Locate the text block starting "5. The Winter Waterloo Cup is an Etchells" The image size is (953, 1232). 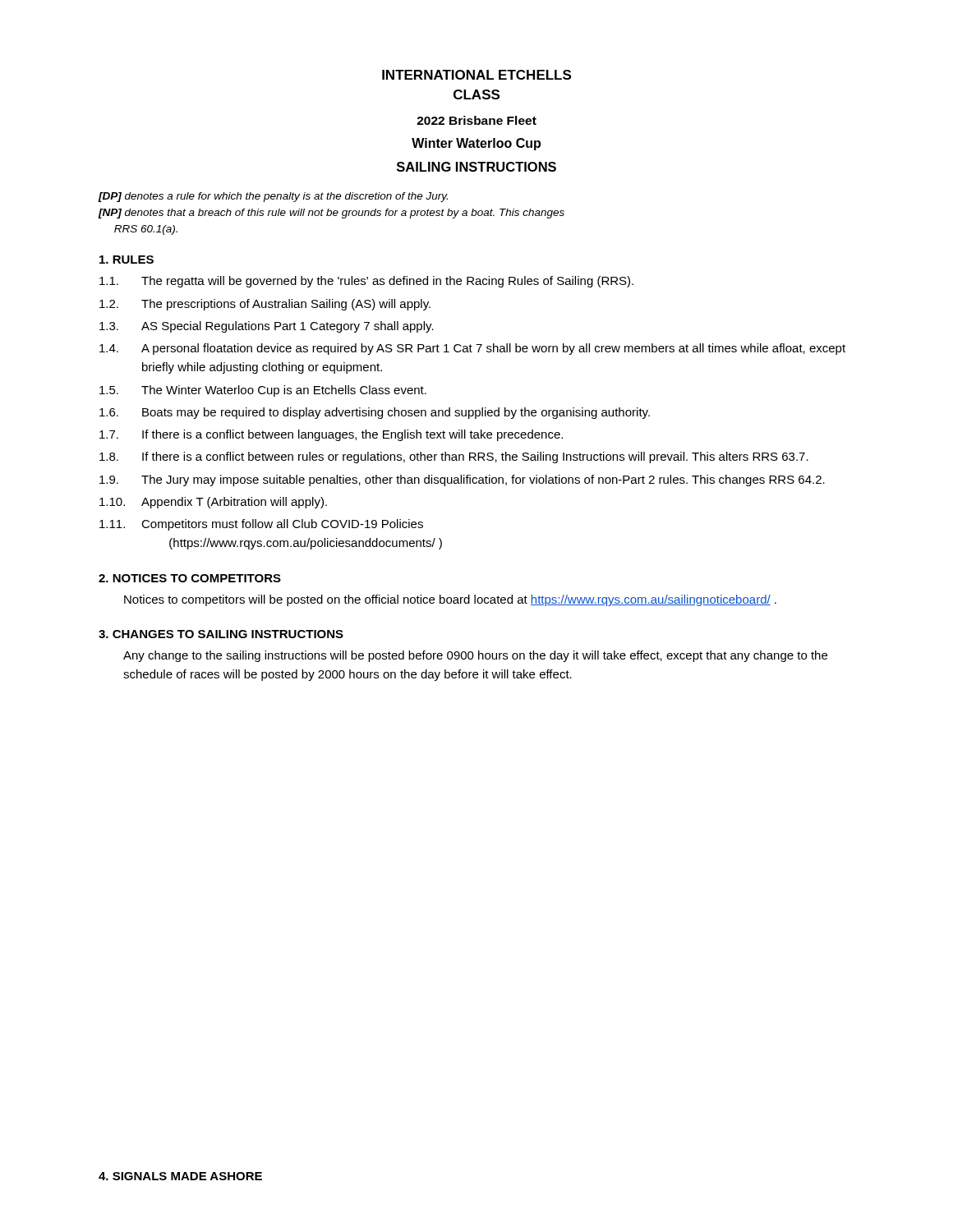pyautogui.click(x=263, y=391)
